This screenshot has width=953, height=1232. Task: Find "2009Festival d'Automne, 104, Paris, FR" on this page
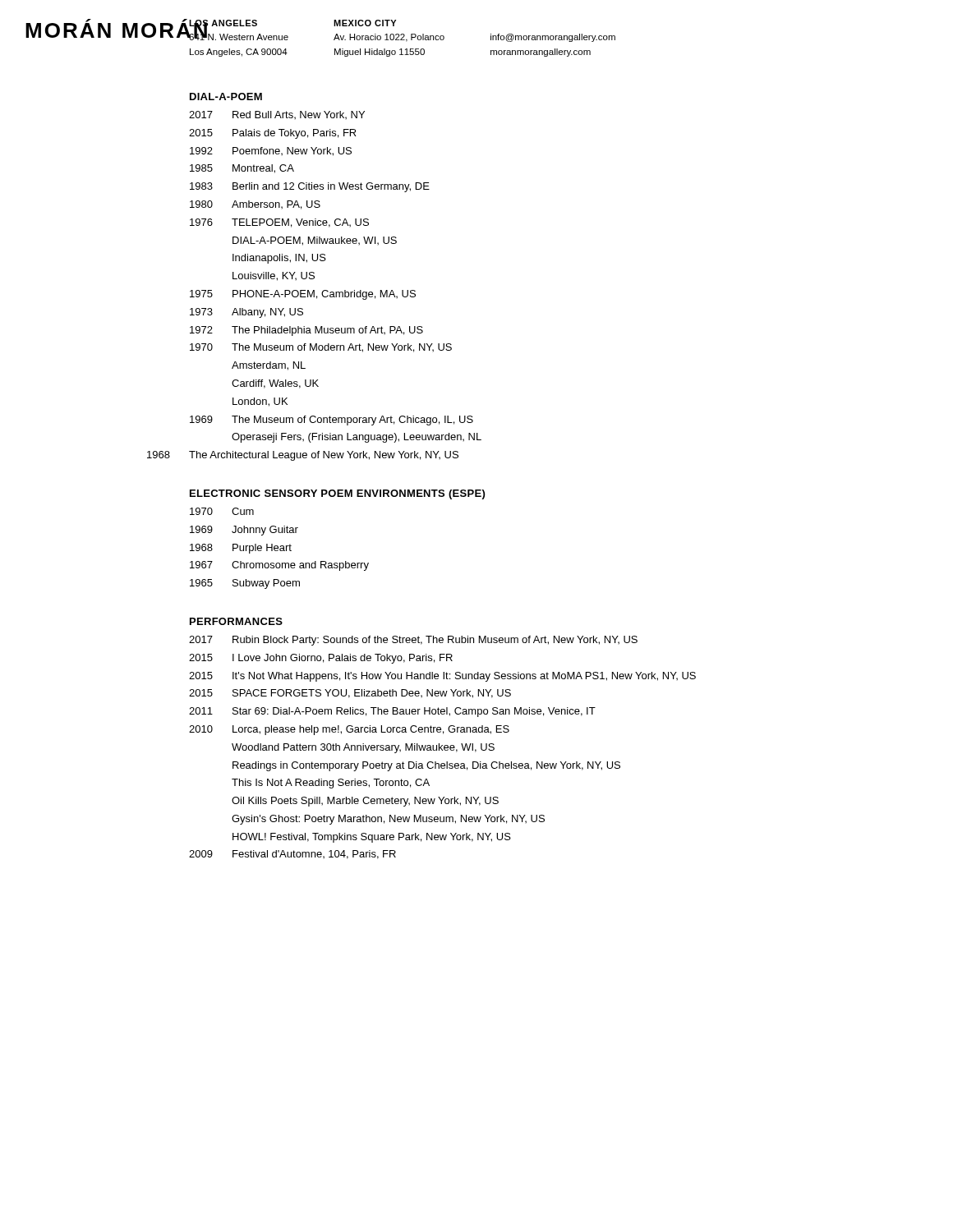click(292, 855)
